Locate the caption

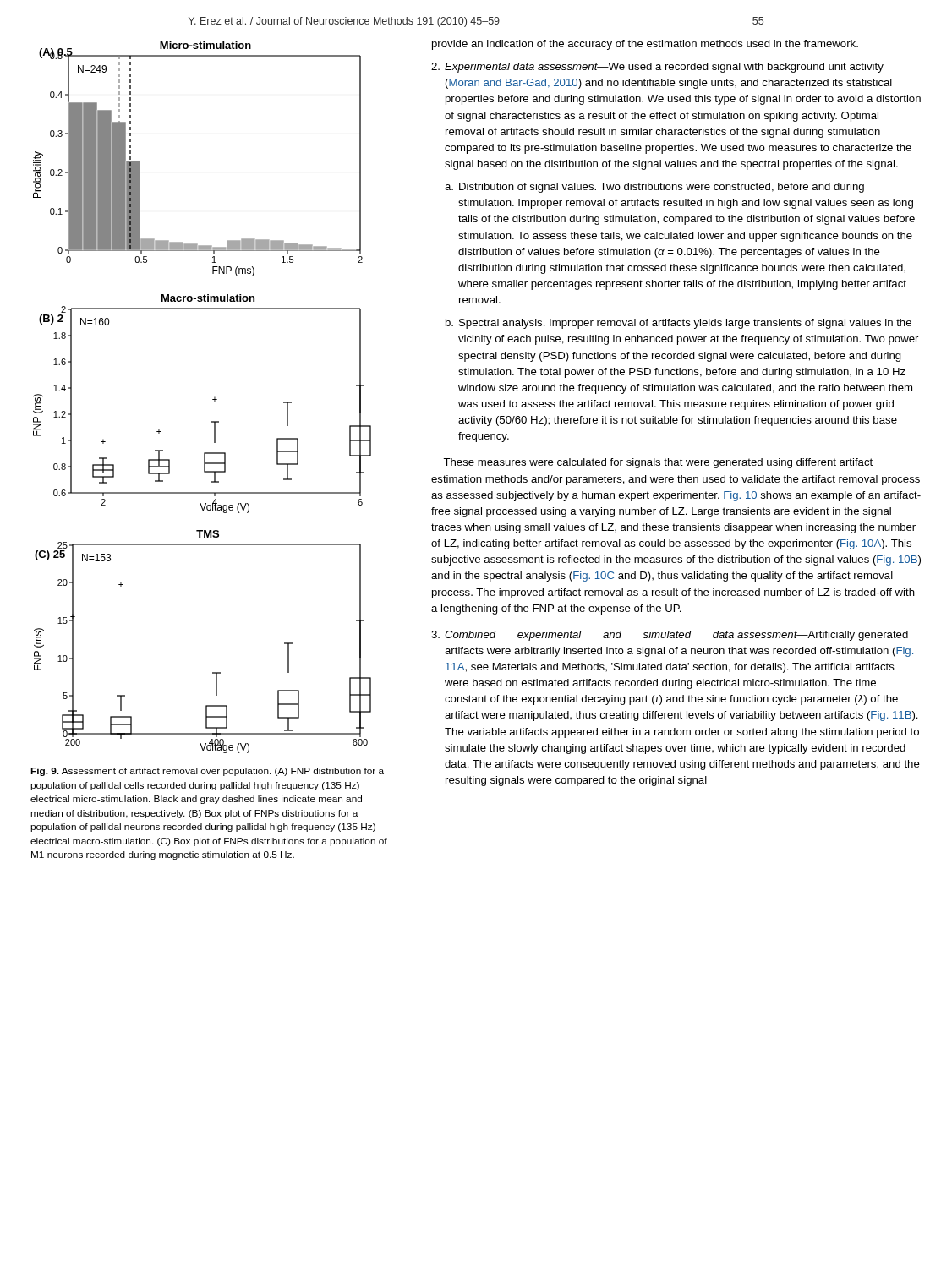[209, 813]
